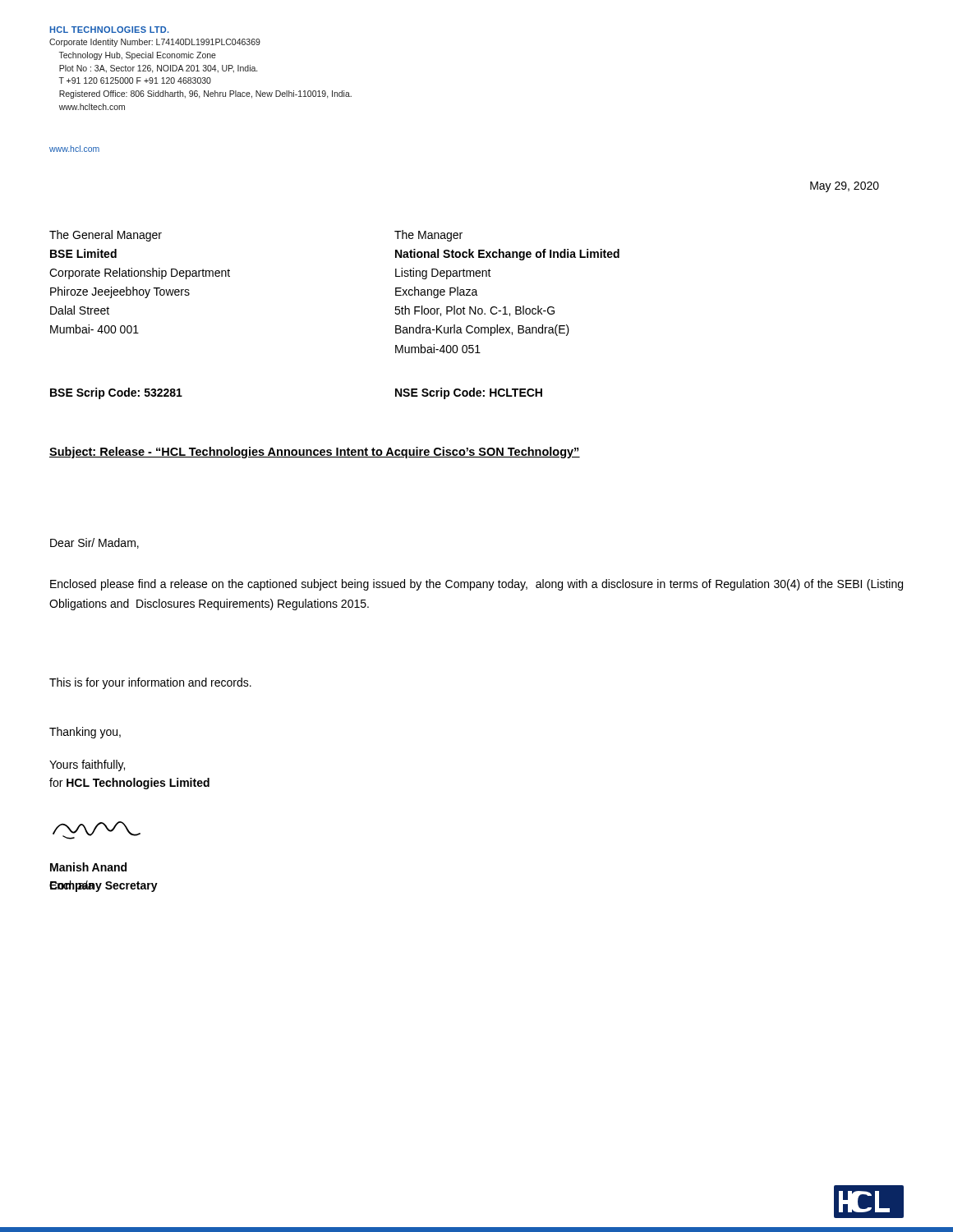Find the block on this page that starts "Yours faithfully, for"
The height and width of the screenshot is (1232, 953).
click(x=130, y=774)
